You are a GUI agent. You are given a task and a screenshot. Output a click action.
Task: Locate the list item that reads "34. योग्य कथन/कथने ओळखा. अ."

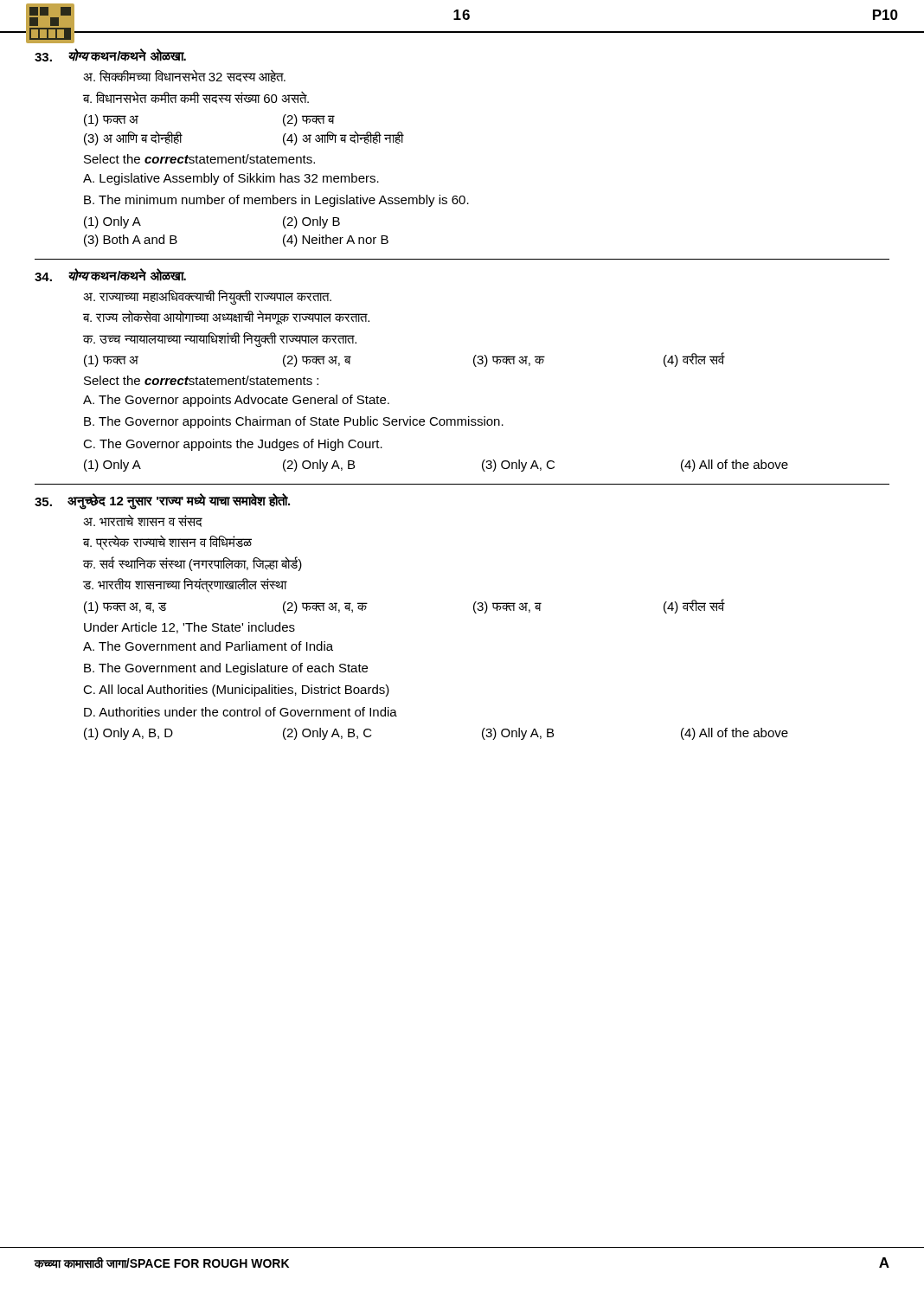tap(110, 275)
